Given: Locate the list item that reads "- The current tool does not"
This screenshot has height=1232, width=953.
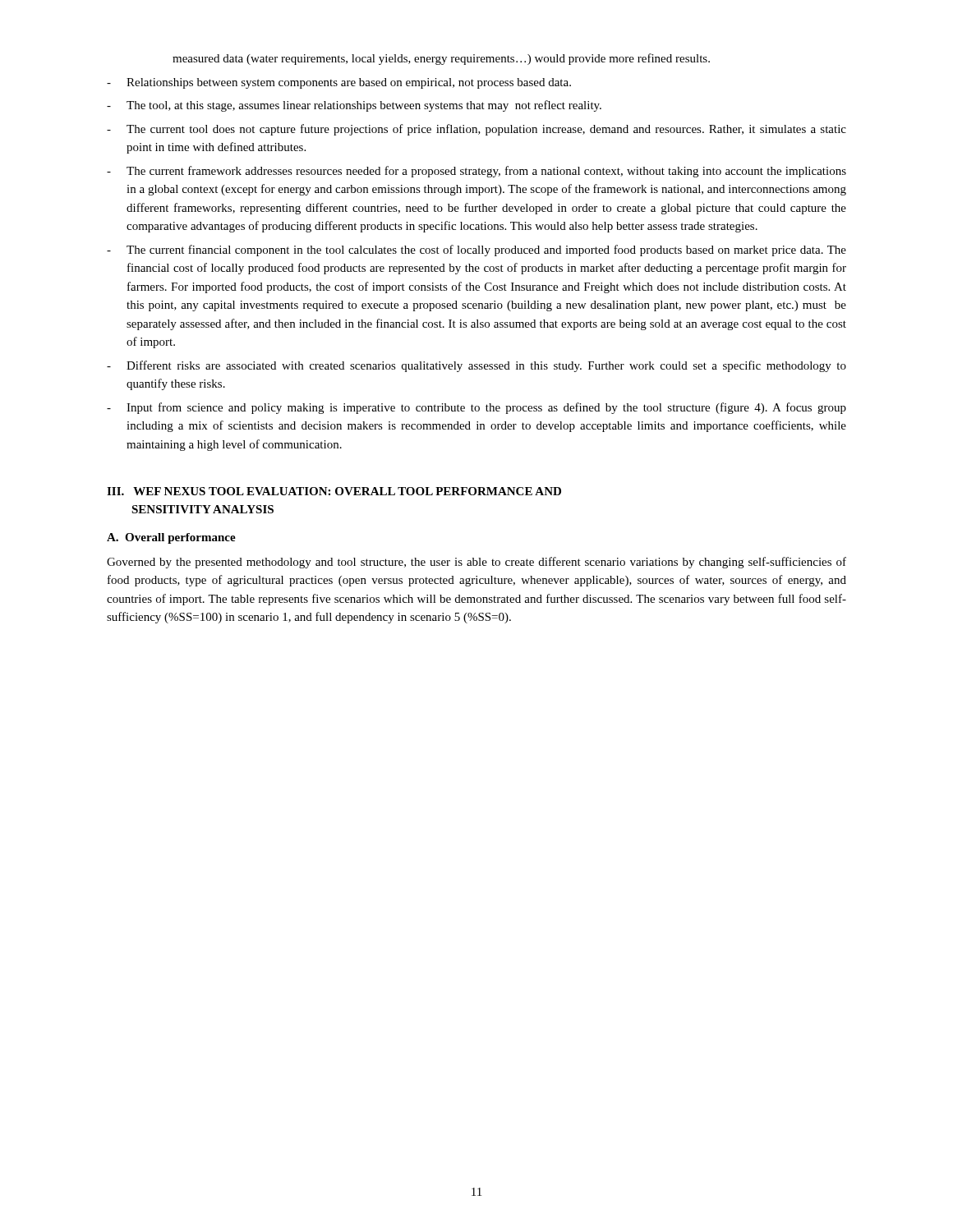Looking at the screenshot, I should [x=476, y=138].
